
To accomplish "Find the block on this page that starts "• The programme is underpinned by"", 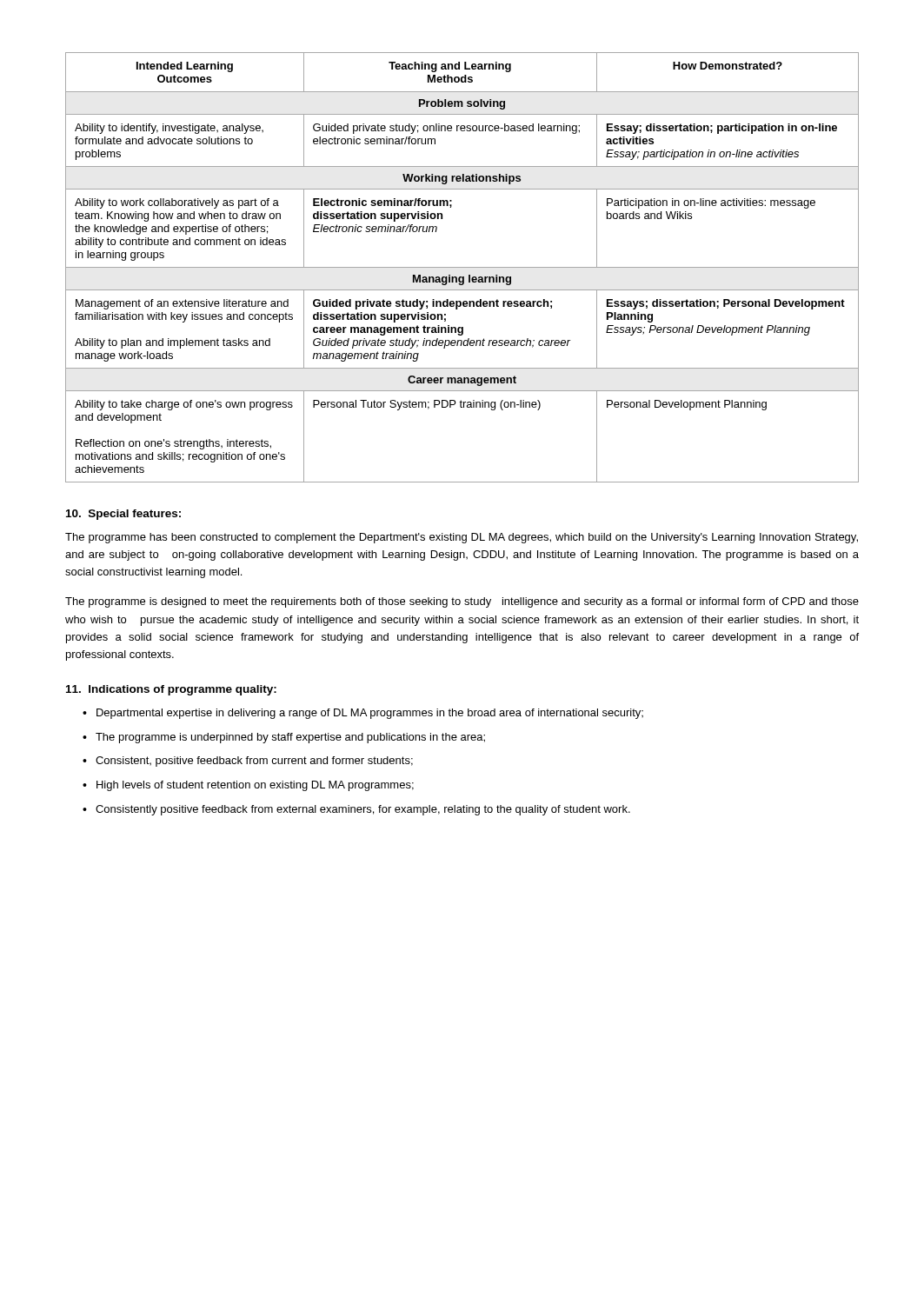I will click(471, 738).
